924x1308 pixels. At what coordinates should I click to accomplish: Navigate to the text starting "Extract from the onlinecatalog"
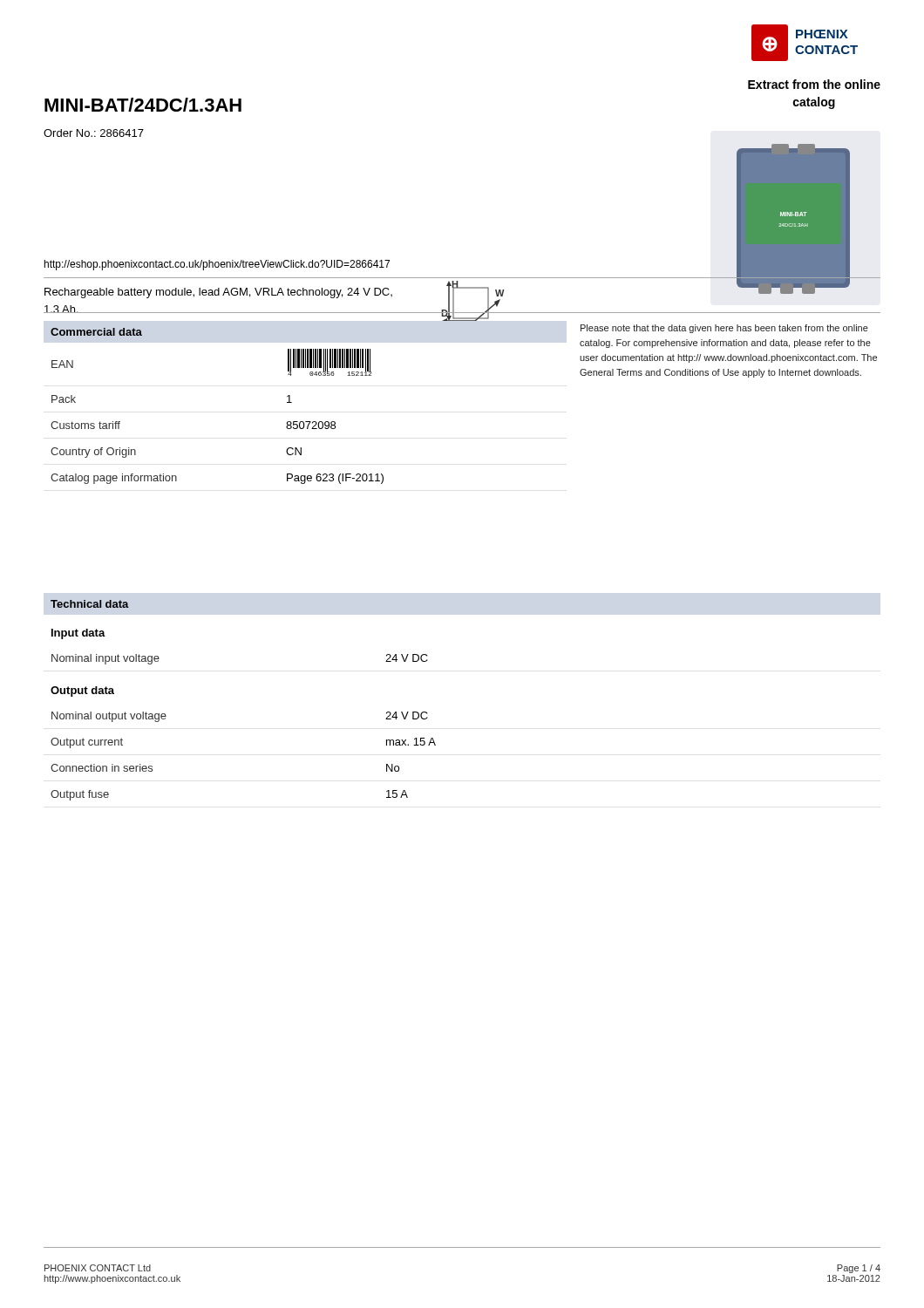[x=814, y=93]
